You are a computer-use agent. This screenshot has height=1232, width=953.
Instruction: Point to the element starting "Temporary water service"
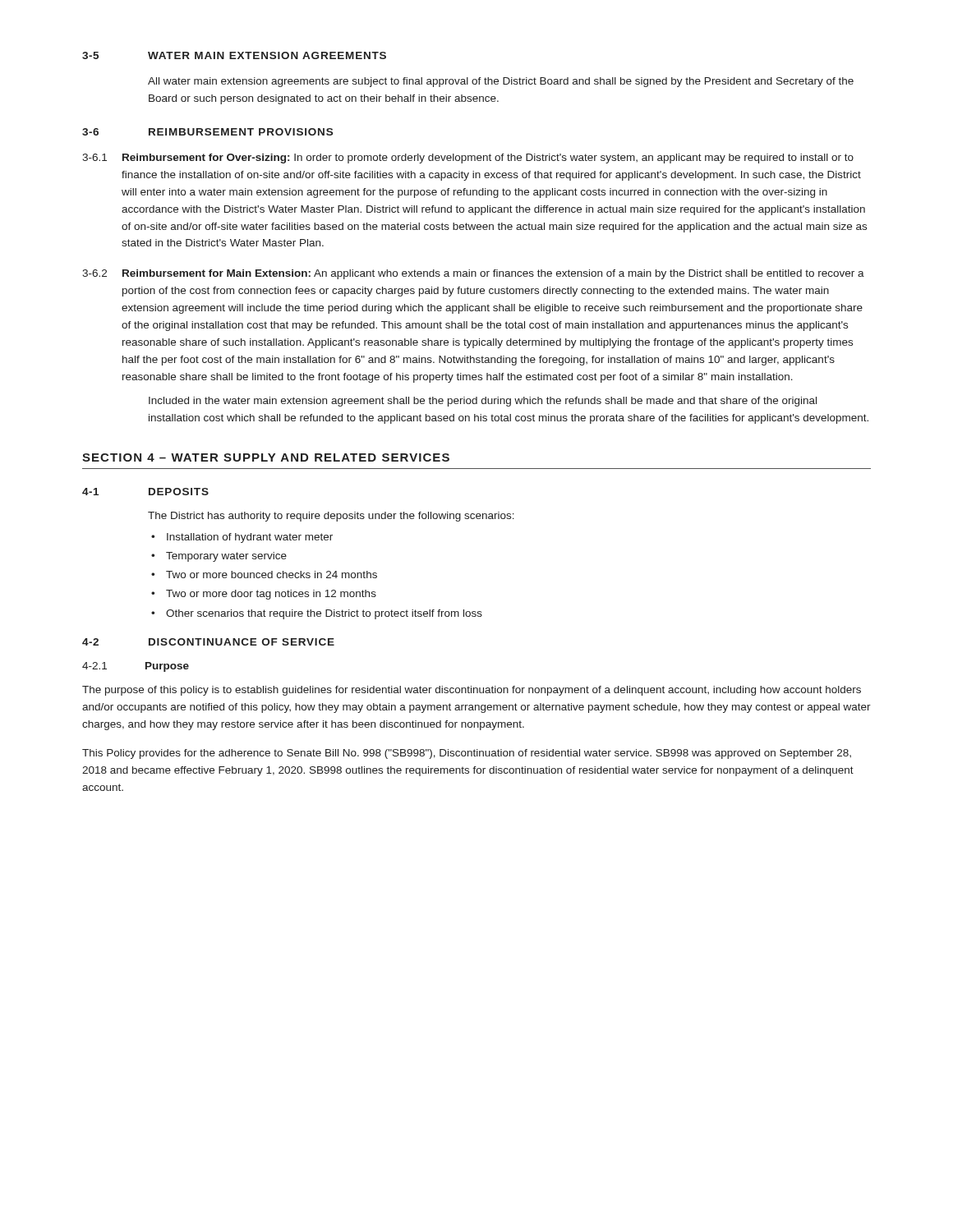[x=226, y=556]
